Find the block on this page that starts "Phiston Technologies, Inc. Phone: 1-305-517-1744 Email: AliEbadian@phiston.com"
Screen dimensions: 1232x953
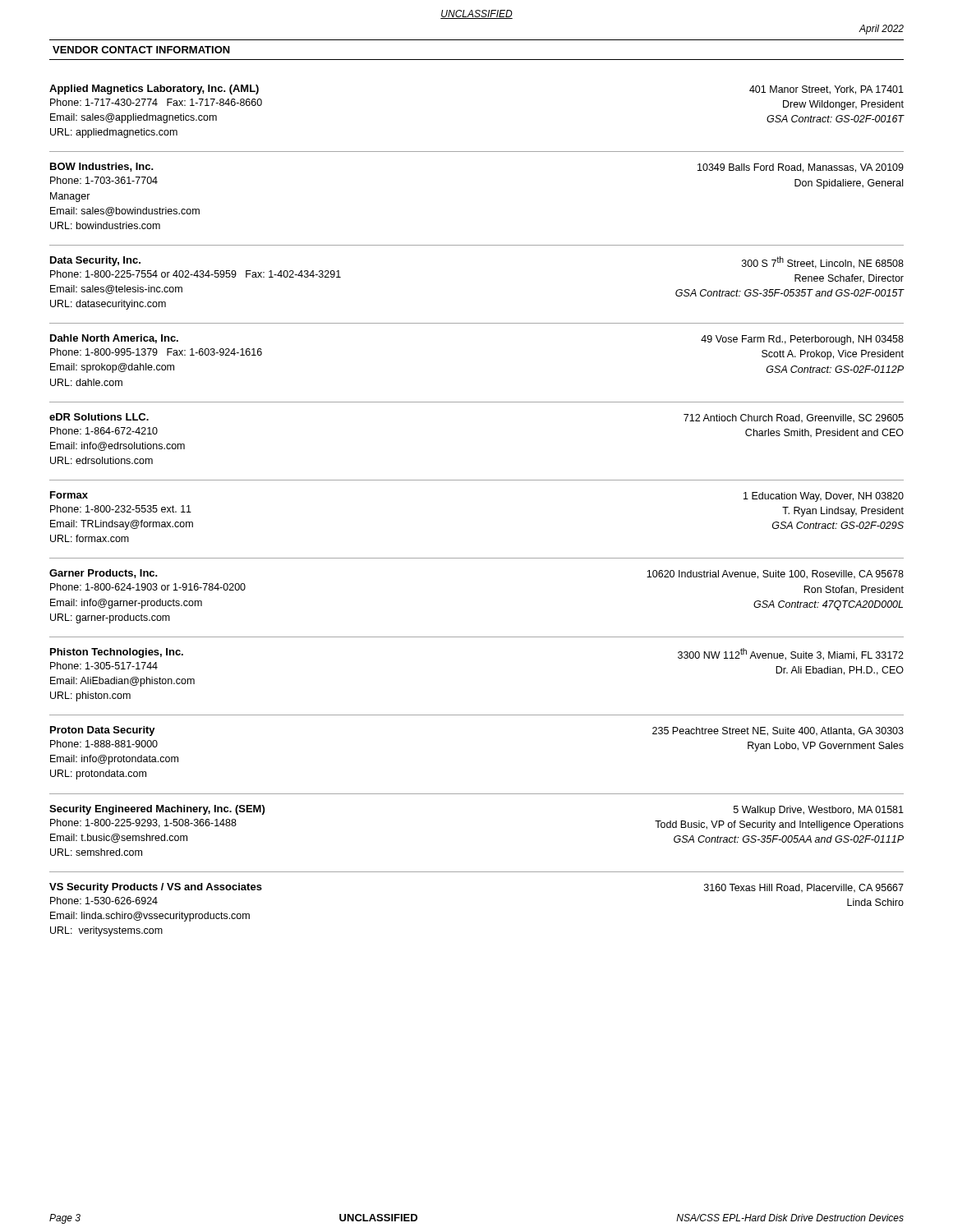coord(118,654)
